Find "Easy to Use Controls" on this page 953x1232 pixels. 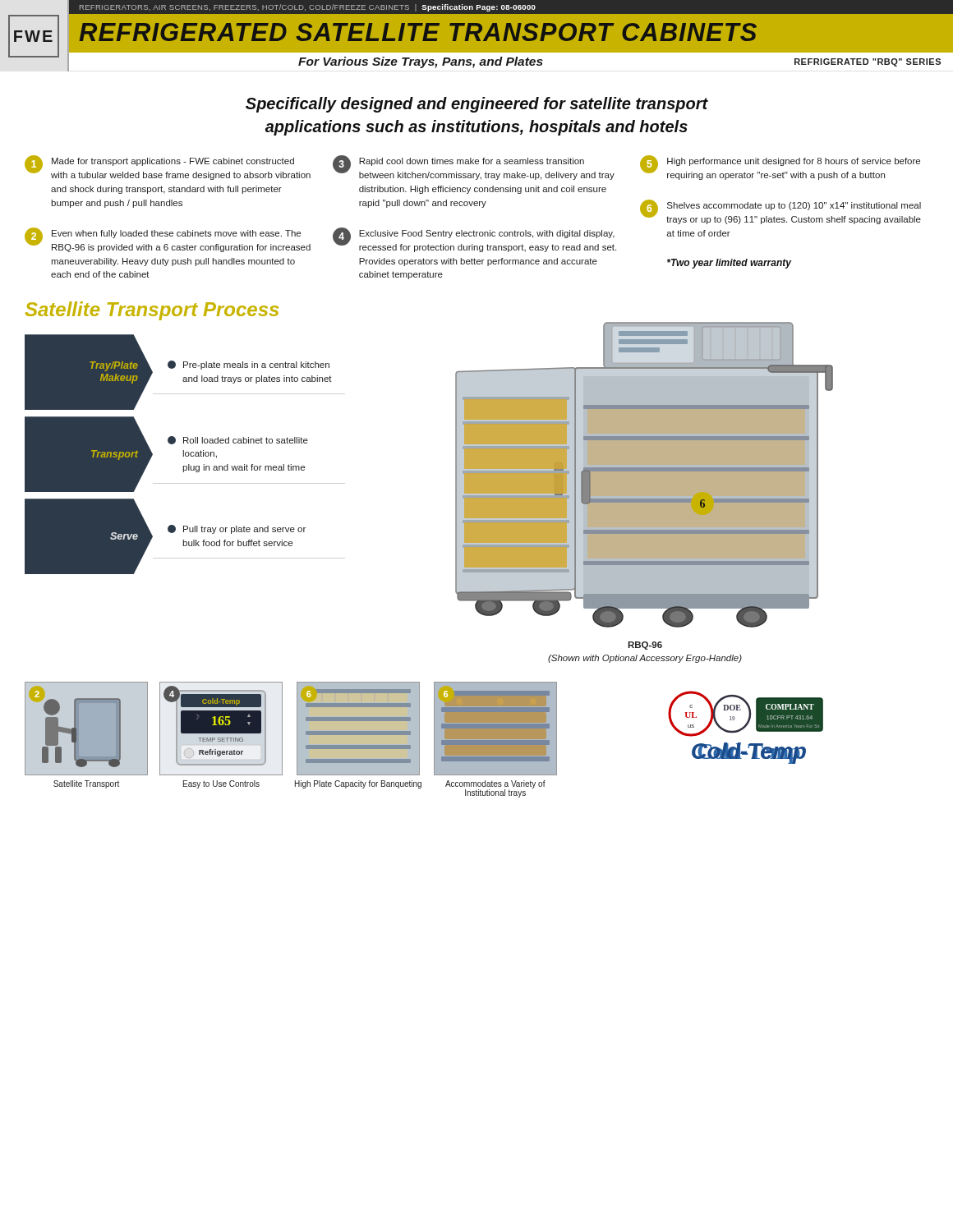click(x=221, y=784)
